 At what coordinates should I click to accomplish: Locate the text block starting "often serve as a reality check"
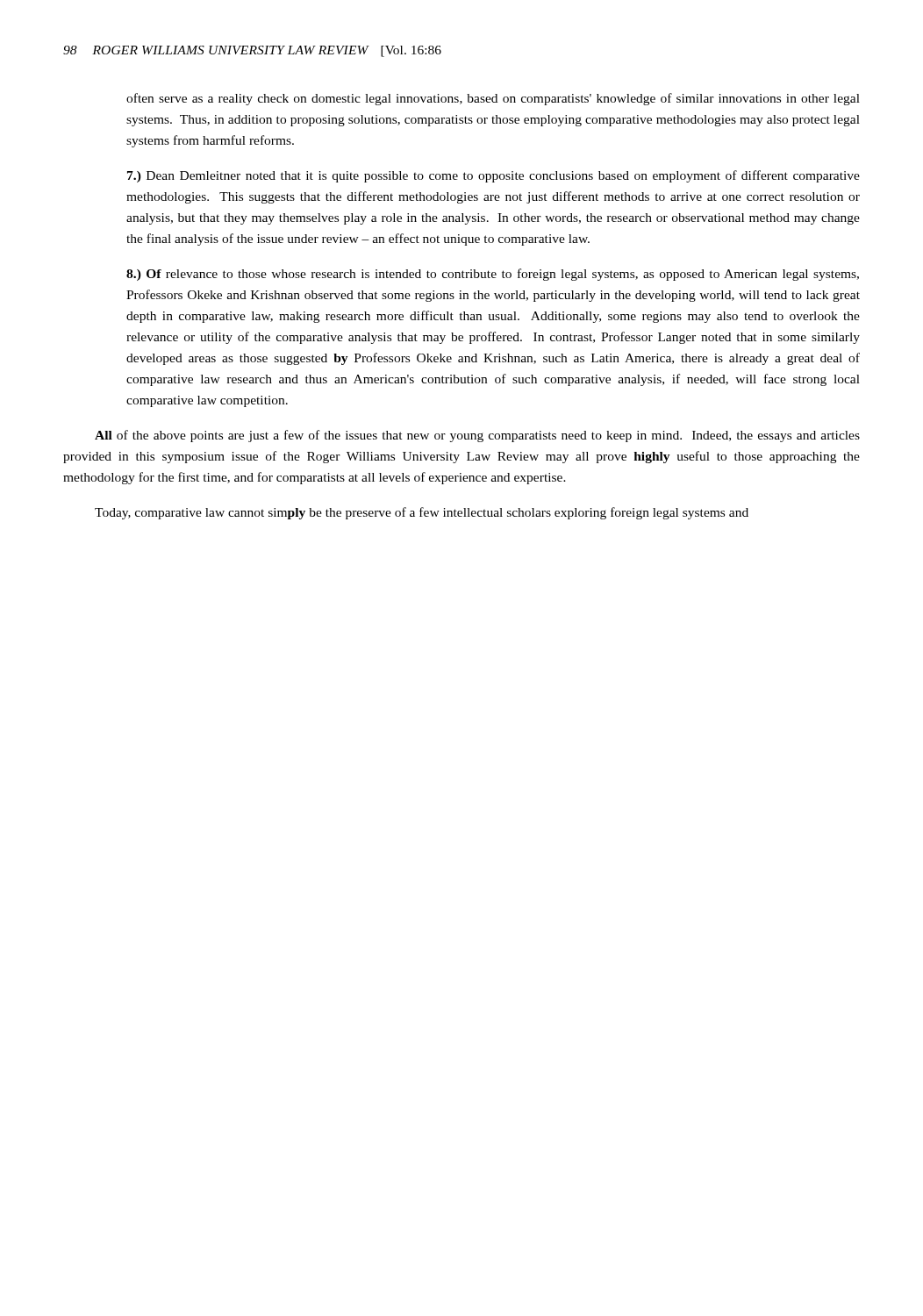(493, 119)
